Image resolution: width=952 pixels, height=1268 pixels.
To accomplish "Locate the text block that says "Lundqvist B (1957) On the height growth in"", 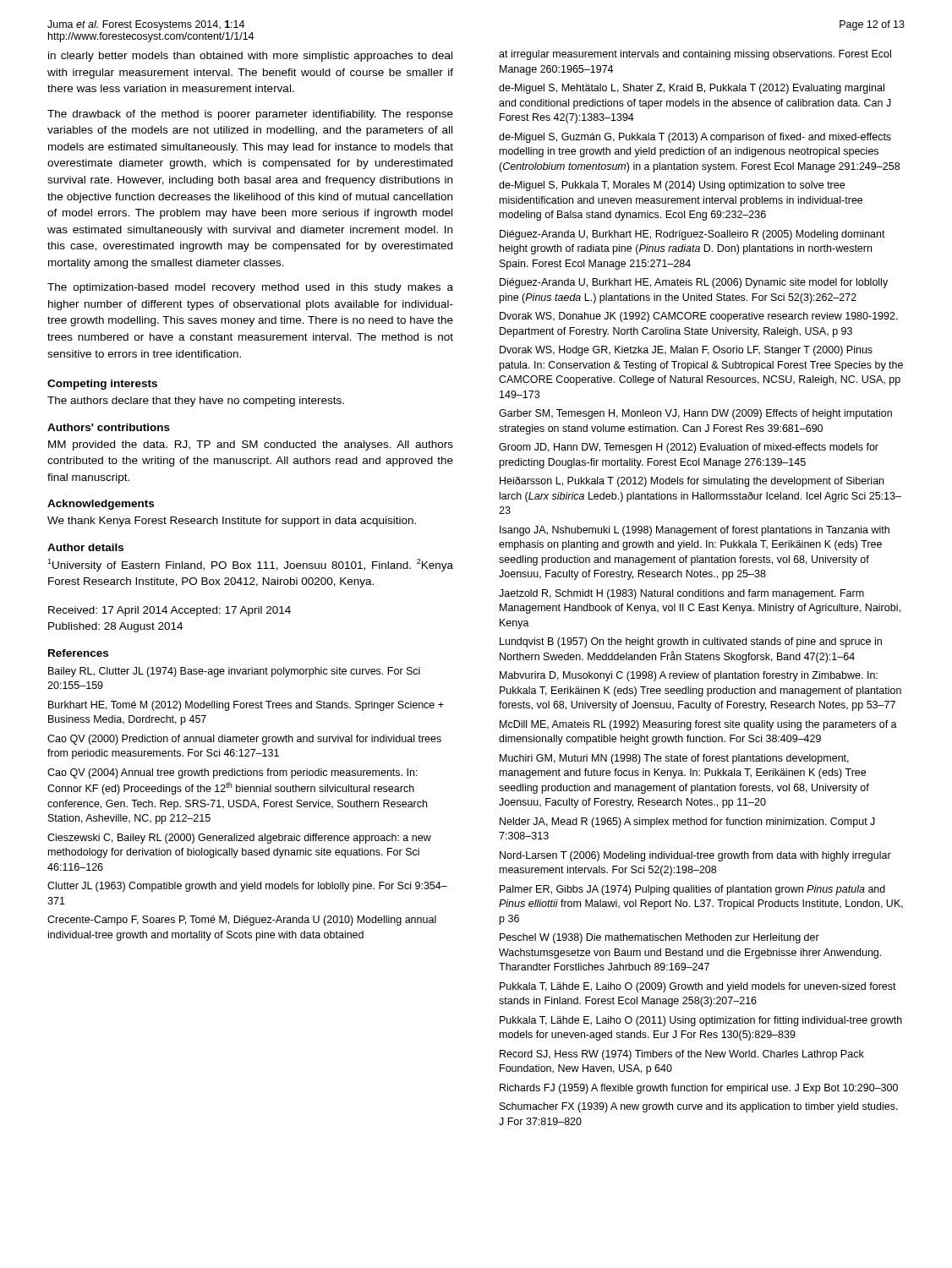I will click(691, 649).
